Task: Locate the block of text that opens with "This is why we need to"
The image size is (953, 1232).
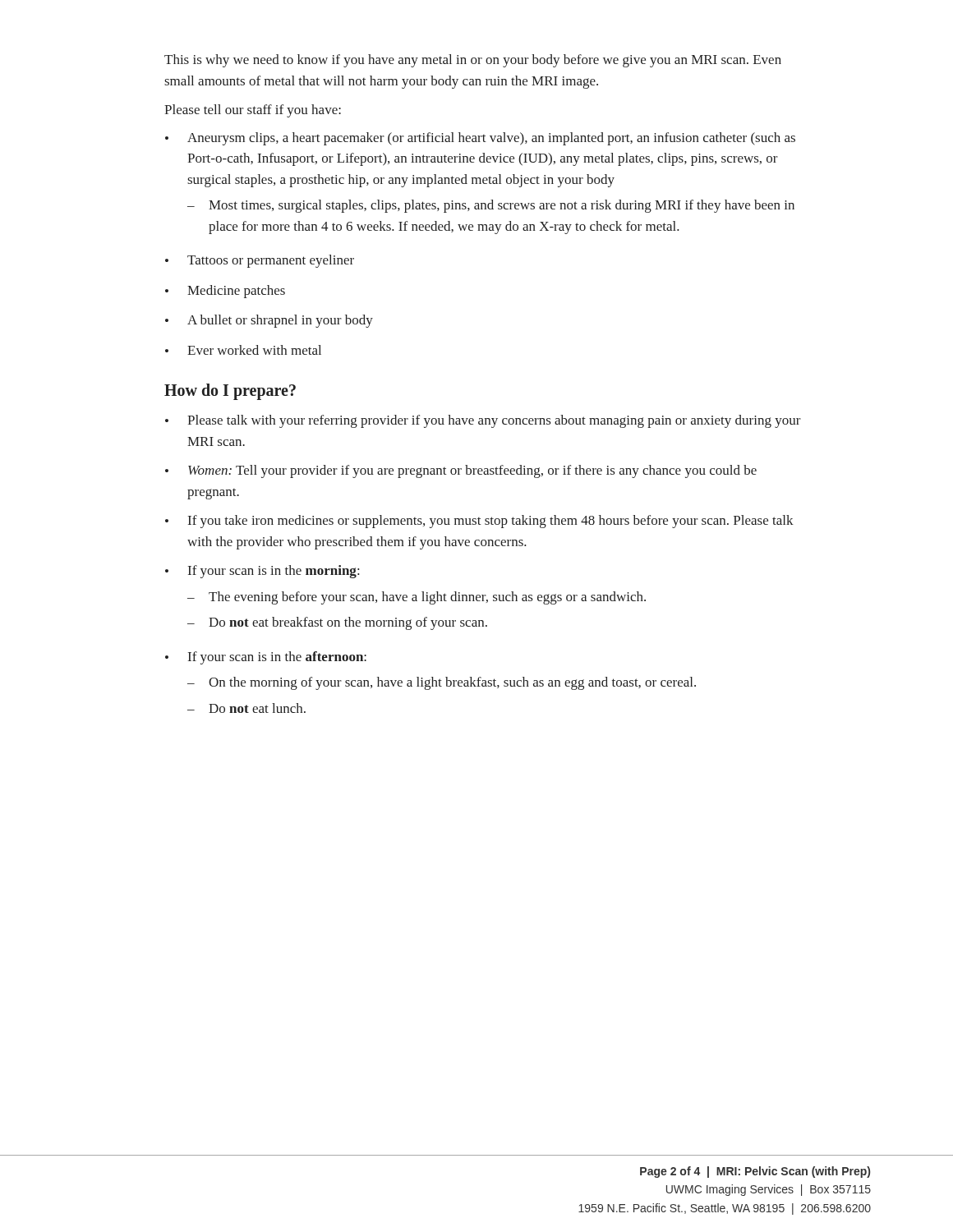Action: coord(473,70)
